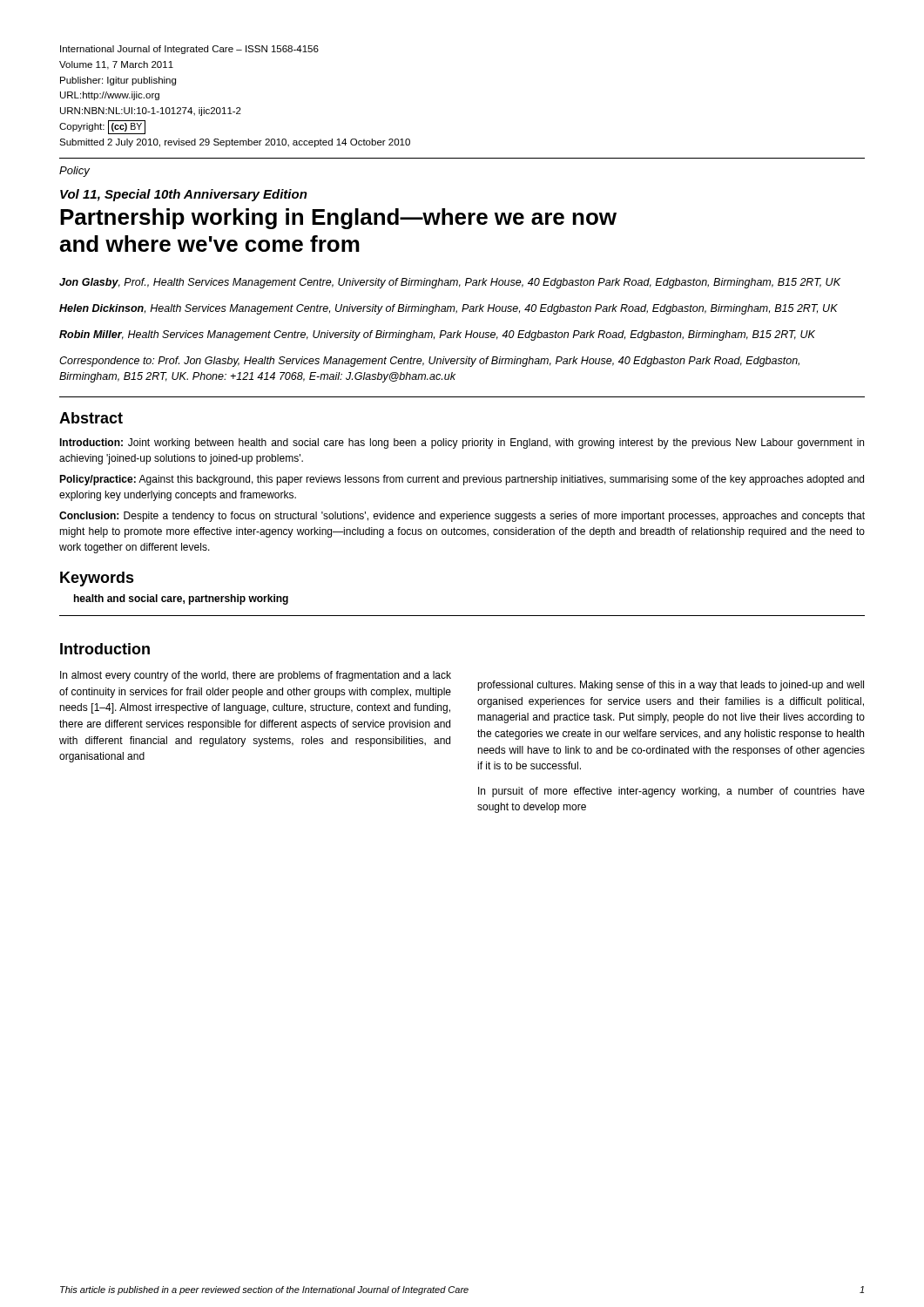The image size is (924, 1307).
Task: Point to the text starting "Correspondence to: Prof. Jon"
Action: point(430,369)
